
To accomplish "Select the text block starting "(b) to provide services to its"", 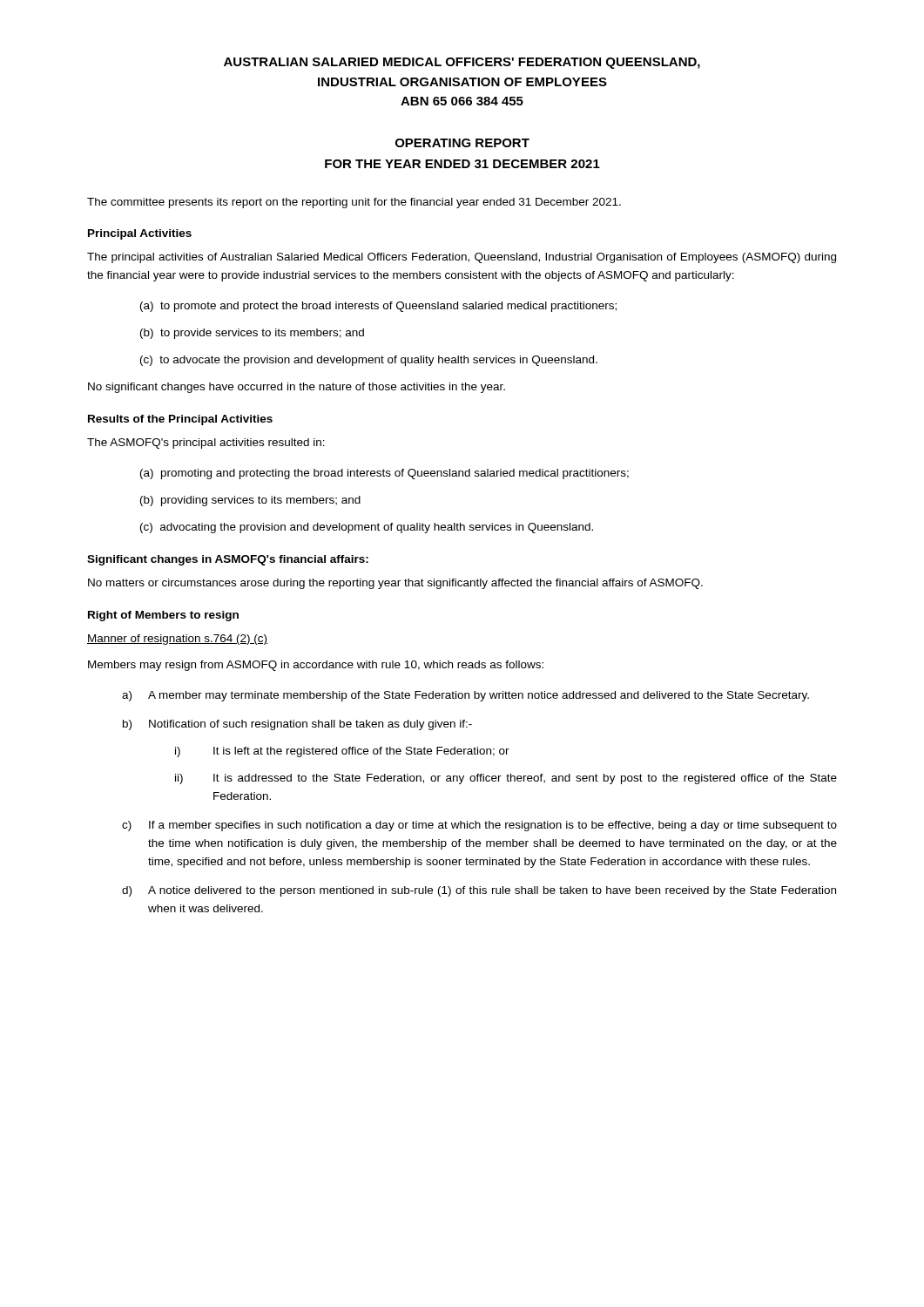I will pyautogui.click(x=252, y=333).
